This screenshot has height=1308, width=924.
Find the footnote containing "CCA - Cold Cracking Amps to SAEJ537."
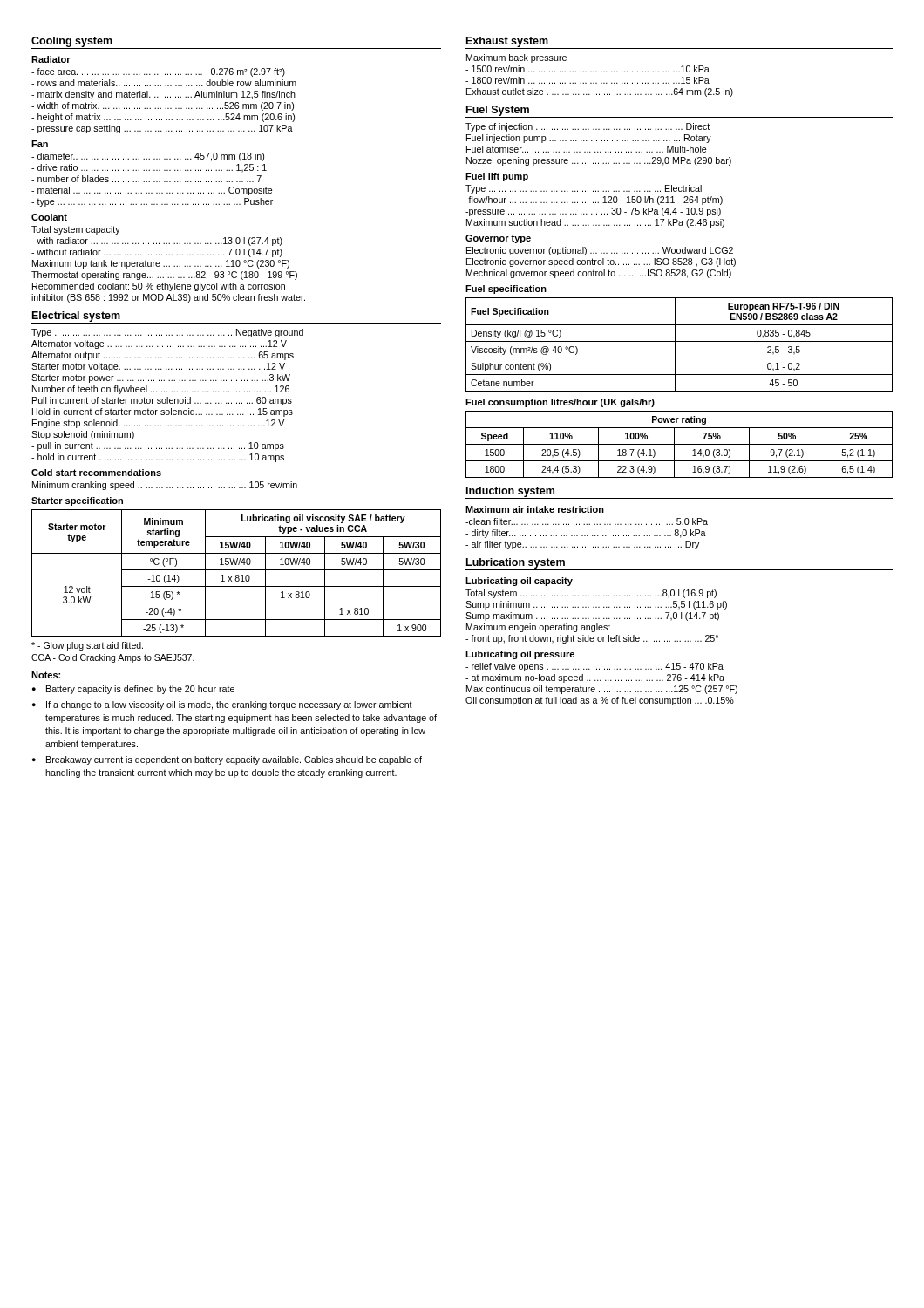click(113, 658)
